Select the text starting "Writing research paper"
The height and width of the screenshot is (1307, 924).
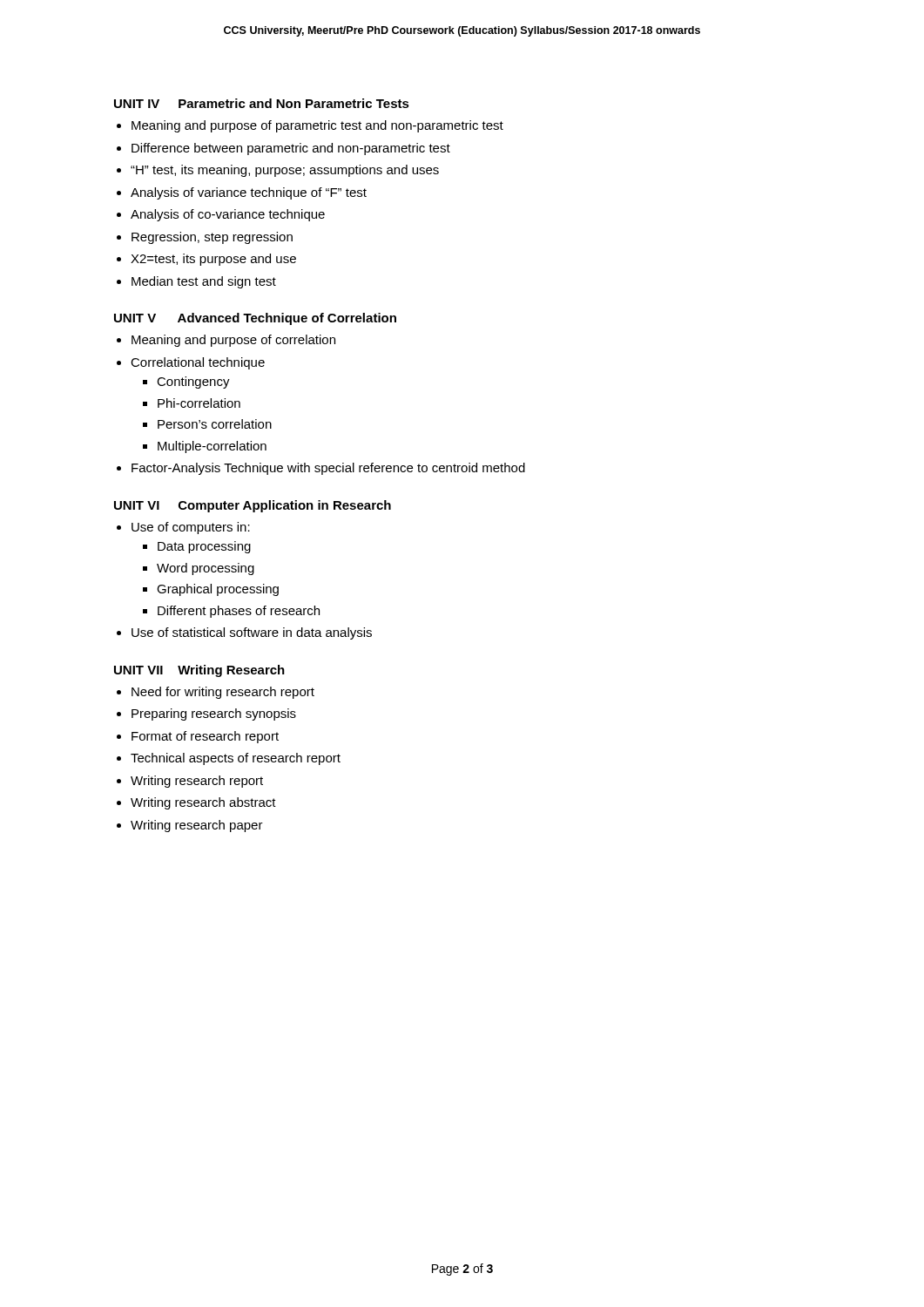(x=197, y=826)
